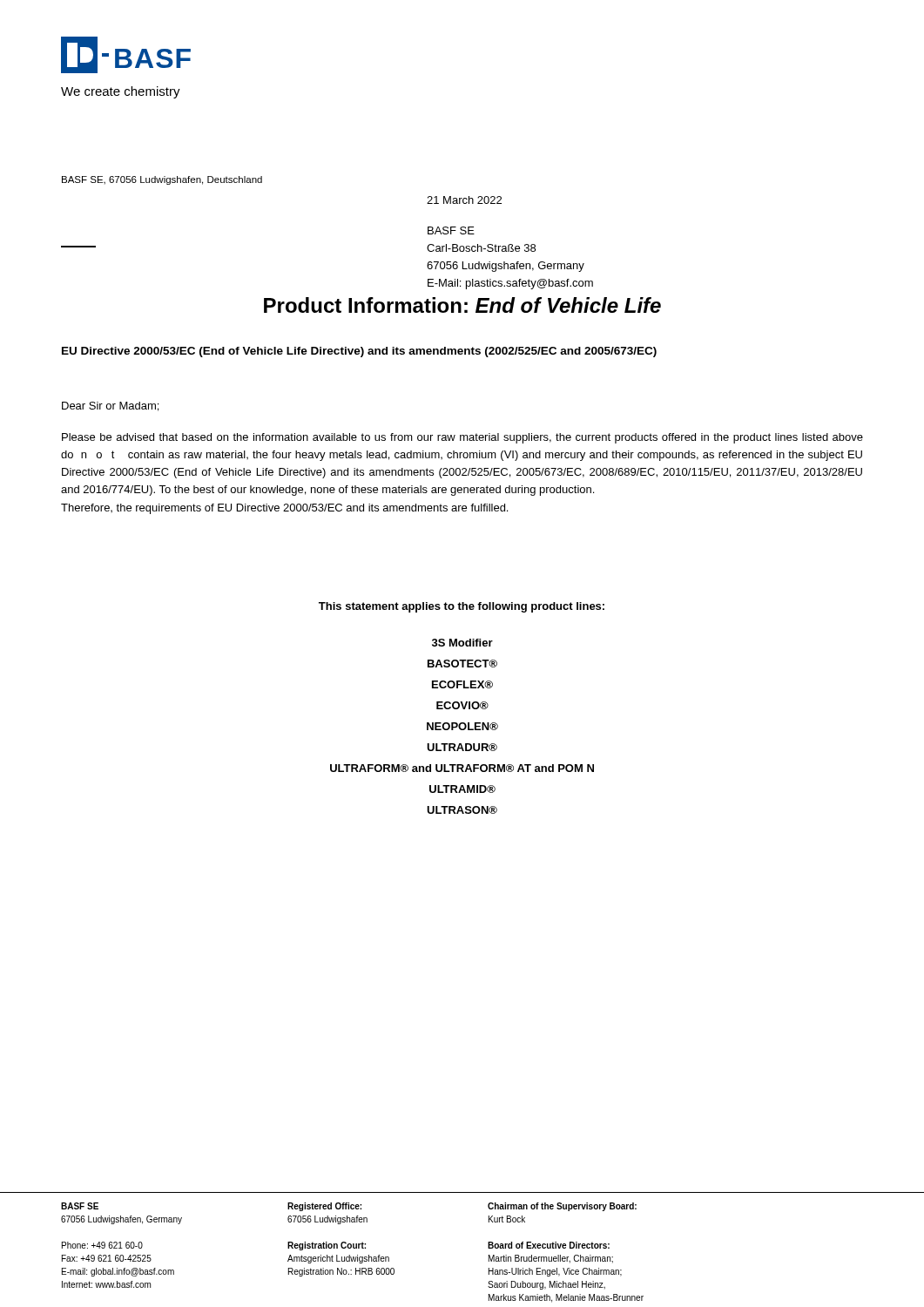Where is the passage that starts "3S Modifier BASOTECT® ECOFLEX® ECOVIO® NEOPOLEN®"?
924x1307 pixels.
pos(462,726)
